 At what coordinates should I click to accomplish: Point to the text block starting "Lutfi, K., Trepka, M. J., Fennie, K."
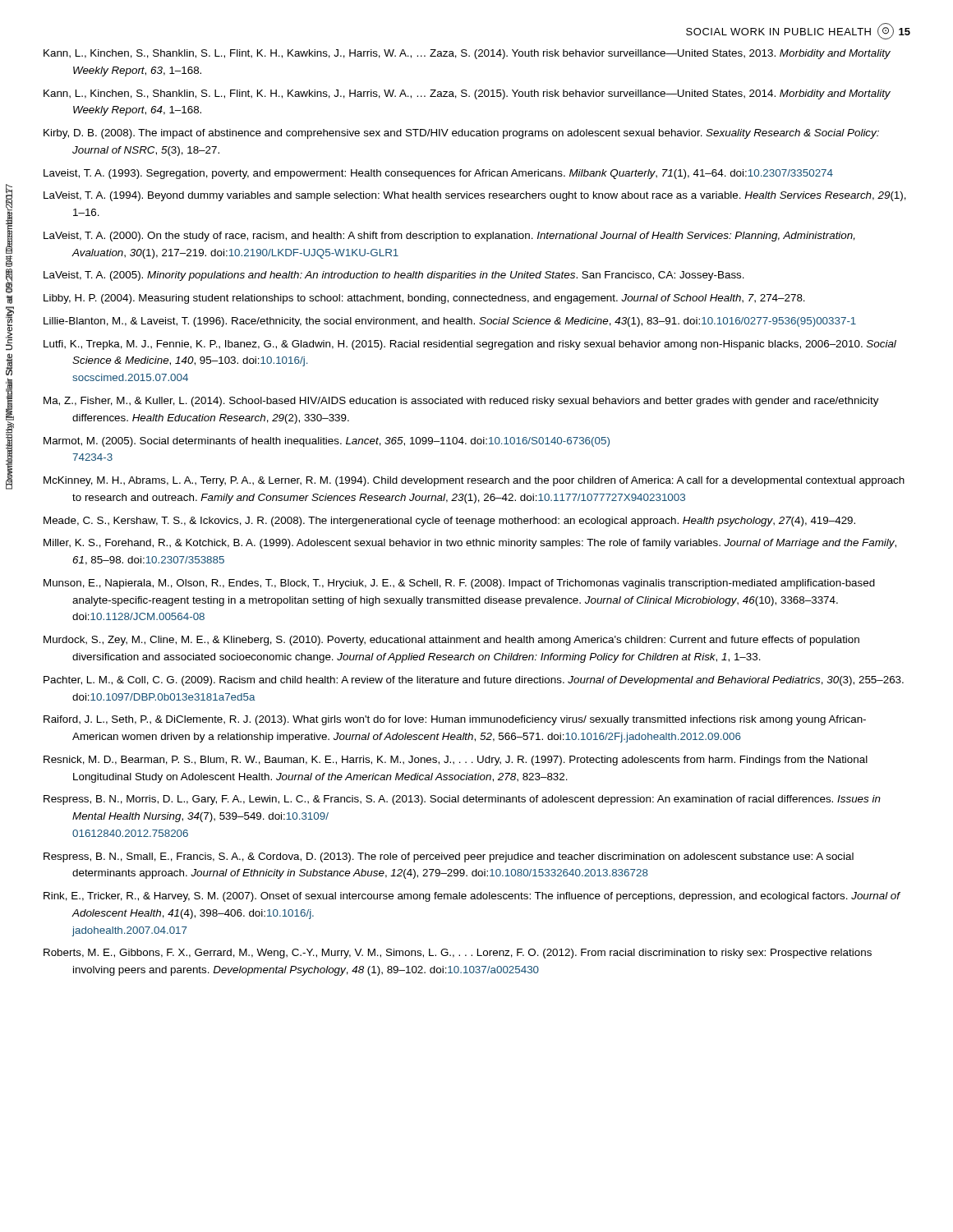click(x=470, y=345)
